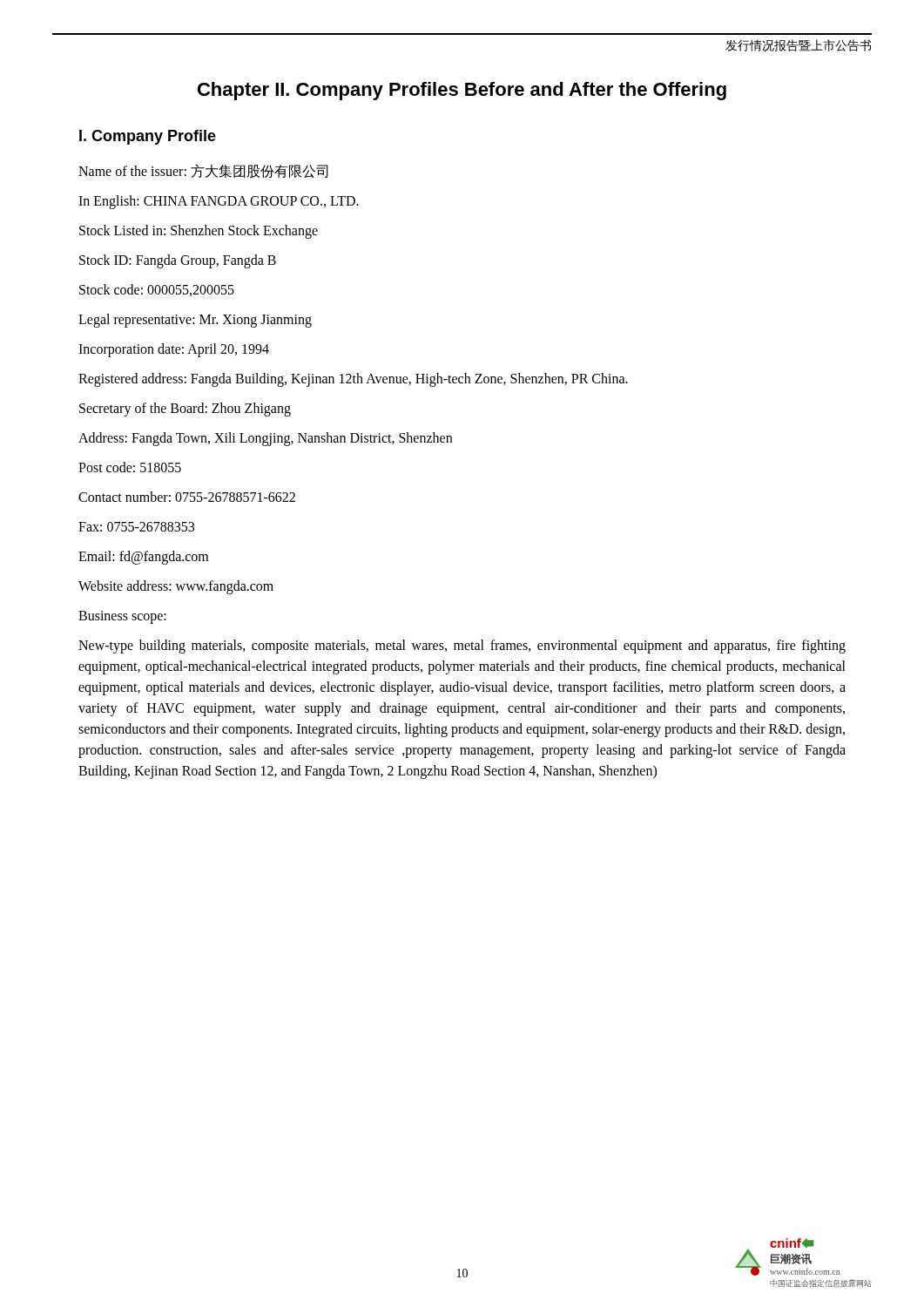Viewport: 924px width, 1307px height.
Task: Click on the text block that says "Registered address: Fangda Building, Kejinan 12th"
Action: [x=353, y=379]
